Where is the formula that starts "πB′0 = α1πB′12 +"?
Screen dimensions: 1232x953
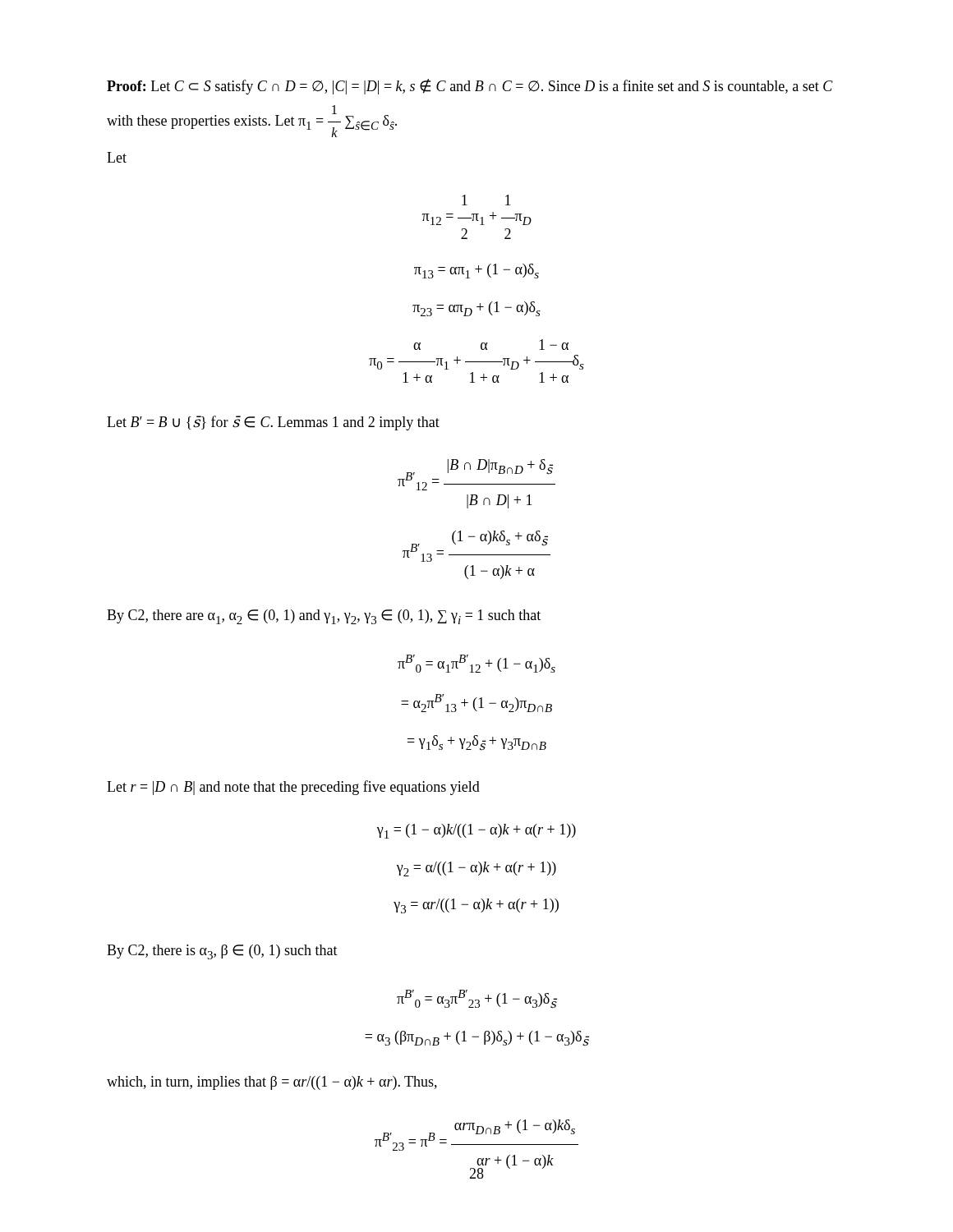coord(476,702)
